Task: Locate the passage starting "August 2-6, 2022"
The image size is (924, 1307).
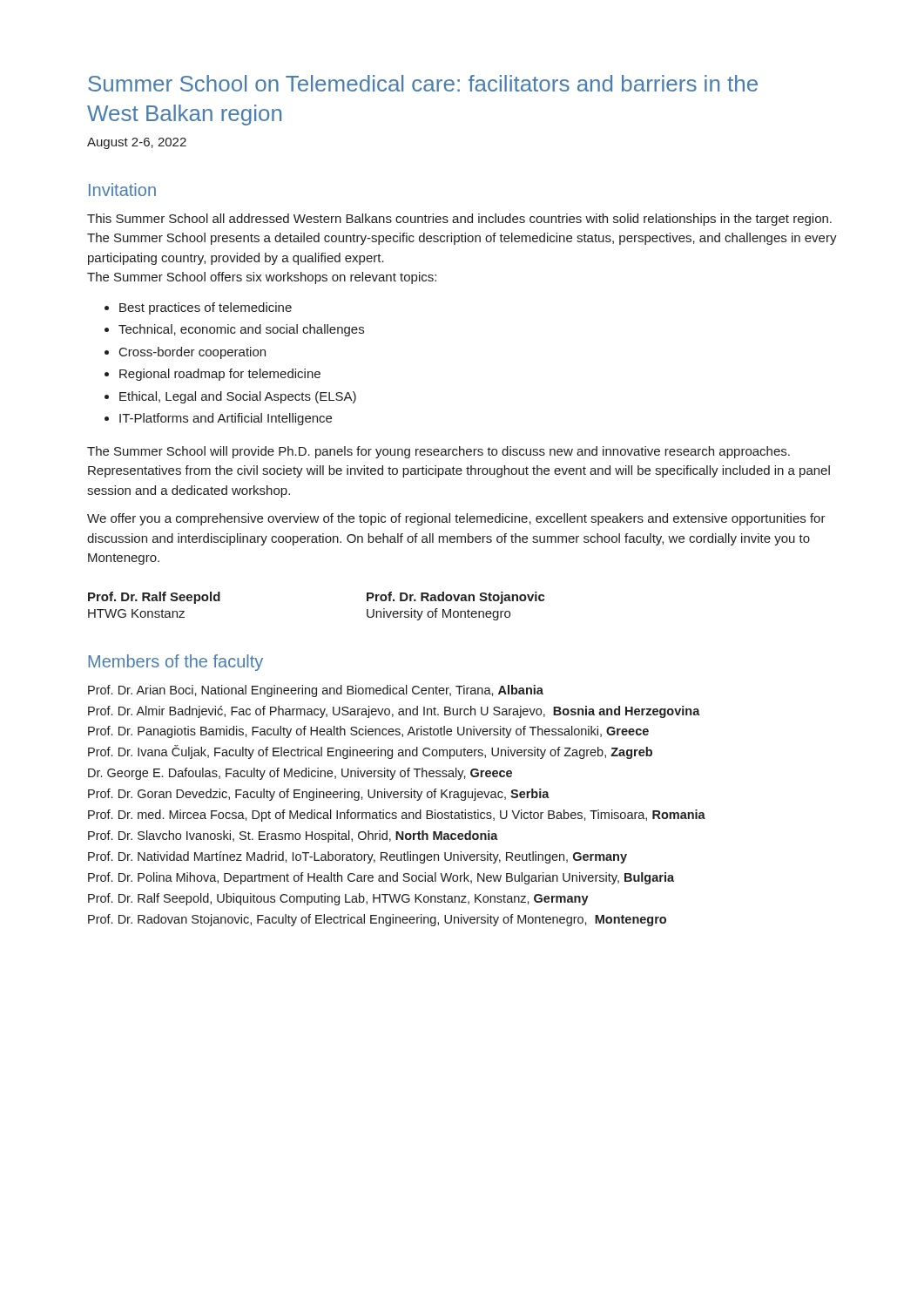Action: (x=137, y=141)
